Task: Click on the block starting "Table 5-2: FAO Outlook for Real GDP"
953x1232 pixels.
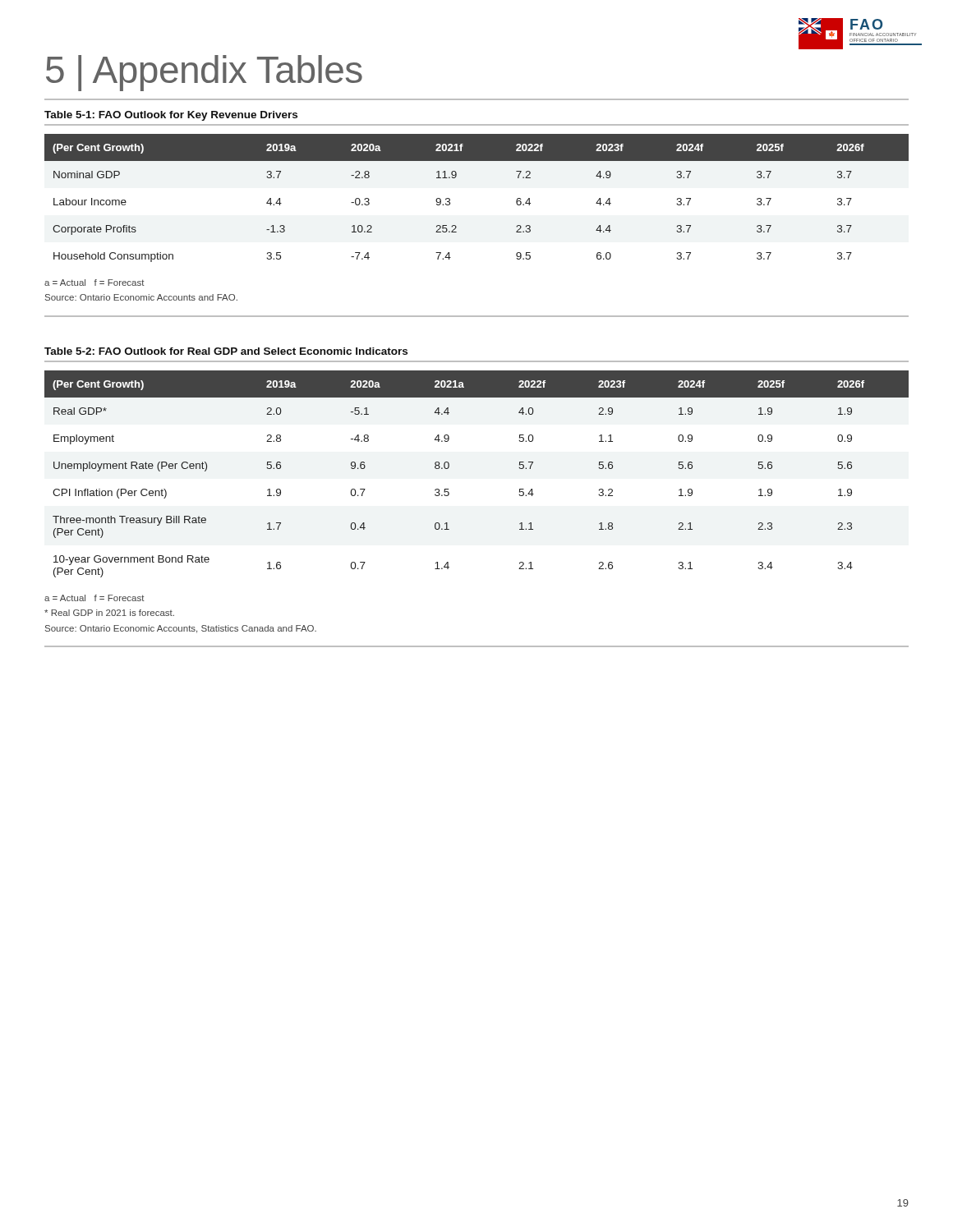Action: (226, 351)
